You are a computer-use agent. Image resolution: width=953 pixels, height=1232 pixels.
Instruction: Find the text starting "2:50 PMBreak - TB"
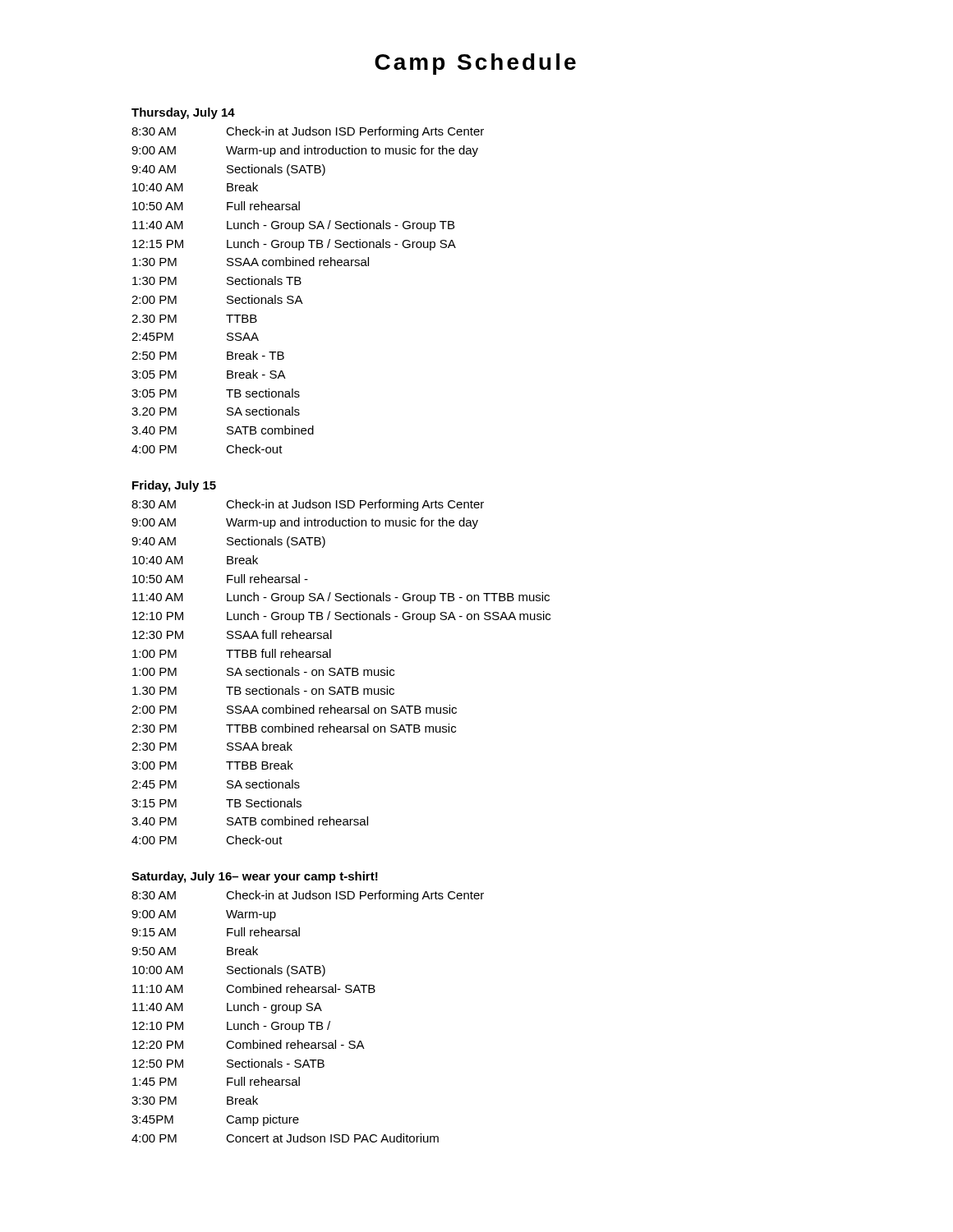(x=149, y=355)
